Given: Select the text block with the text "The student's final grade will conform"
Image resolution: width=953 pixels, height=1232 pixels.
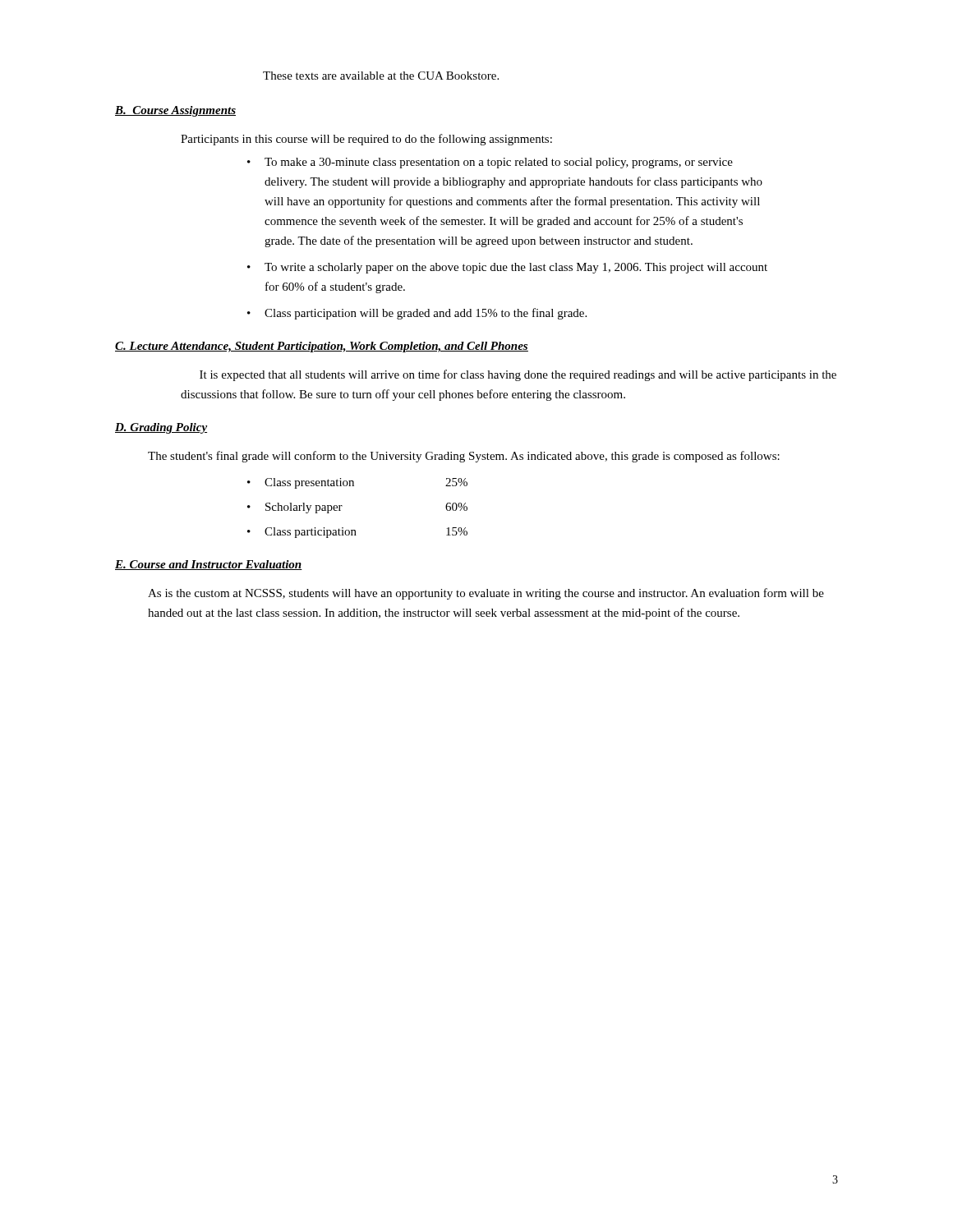Looking at the screenshot, I should 464,456.
